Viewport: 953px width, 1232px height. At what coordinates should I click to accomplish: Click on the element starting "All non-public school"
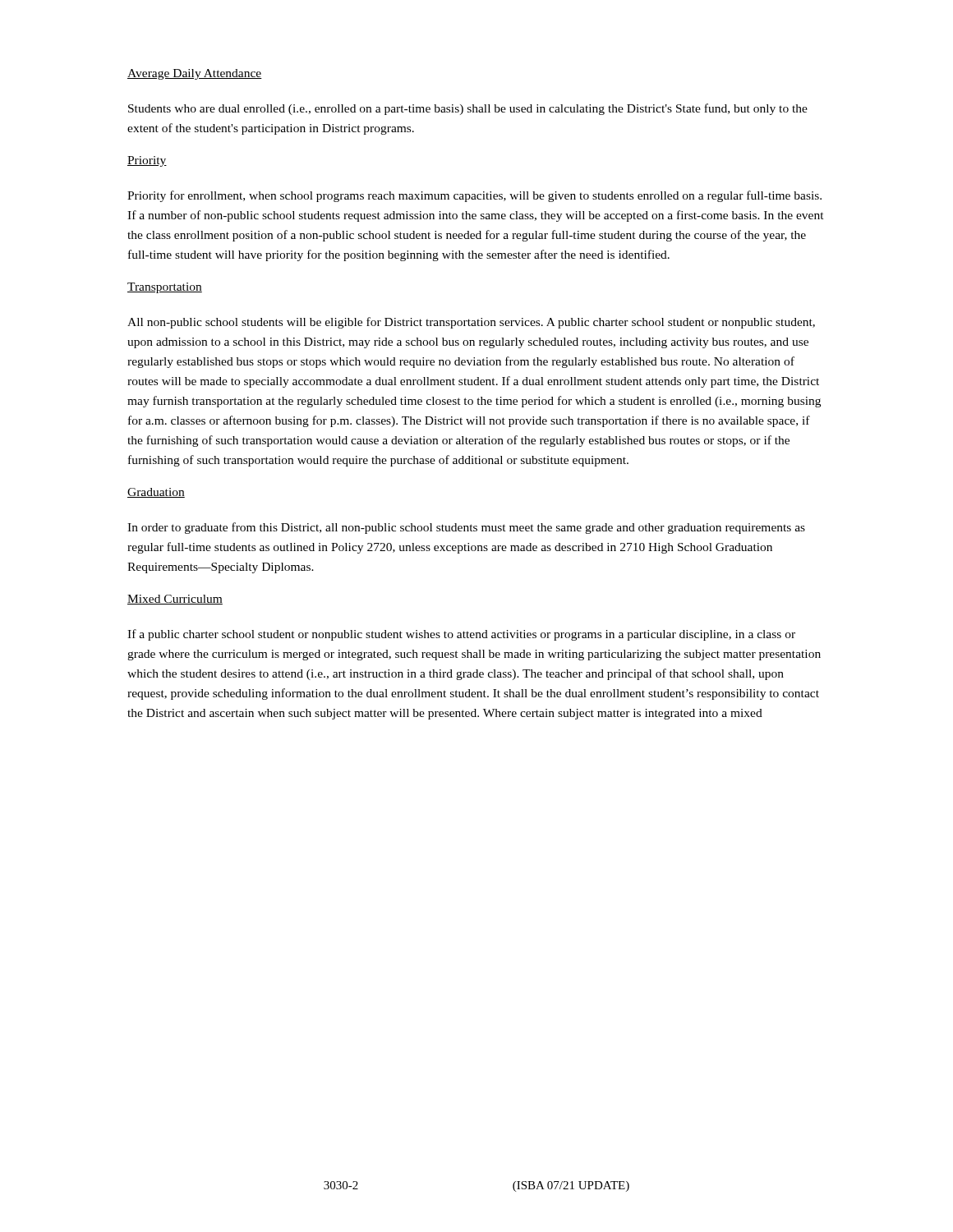474,391
